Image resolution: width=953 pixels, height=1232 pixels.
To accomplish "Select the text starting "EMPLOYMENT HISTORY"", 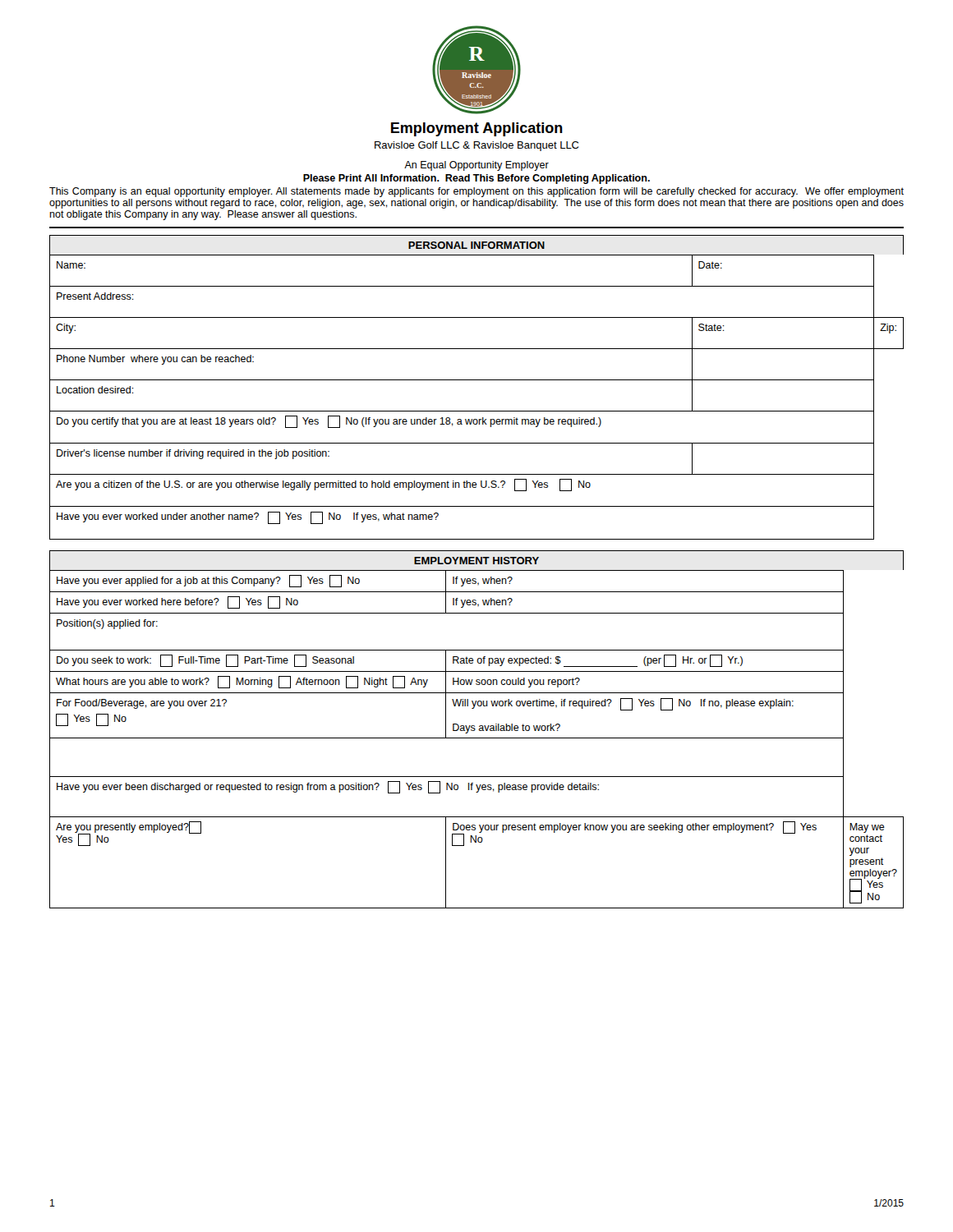I will [x=476, y=560].
